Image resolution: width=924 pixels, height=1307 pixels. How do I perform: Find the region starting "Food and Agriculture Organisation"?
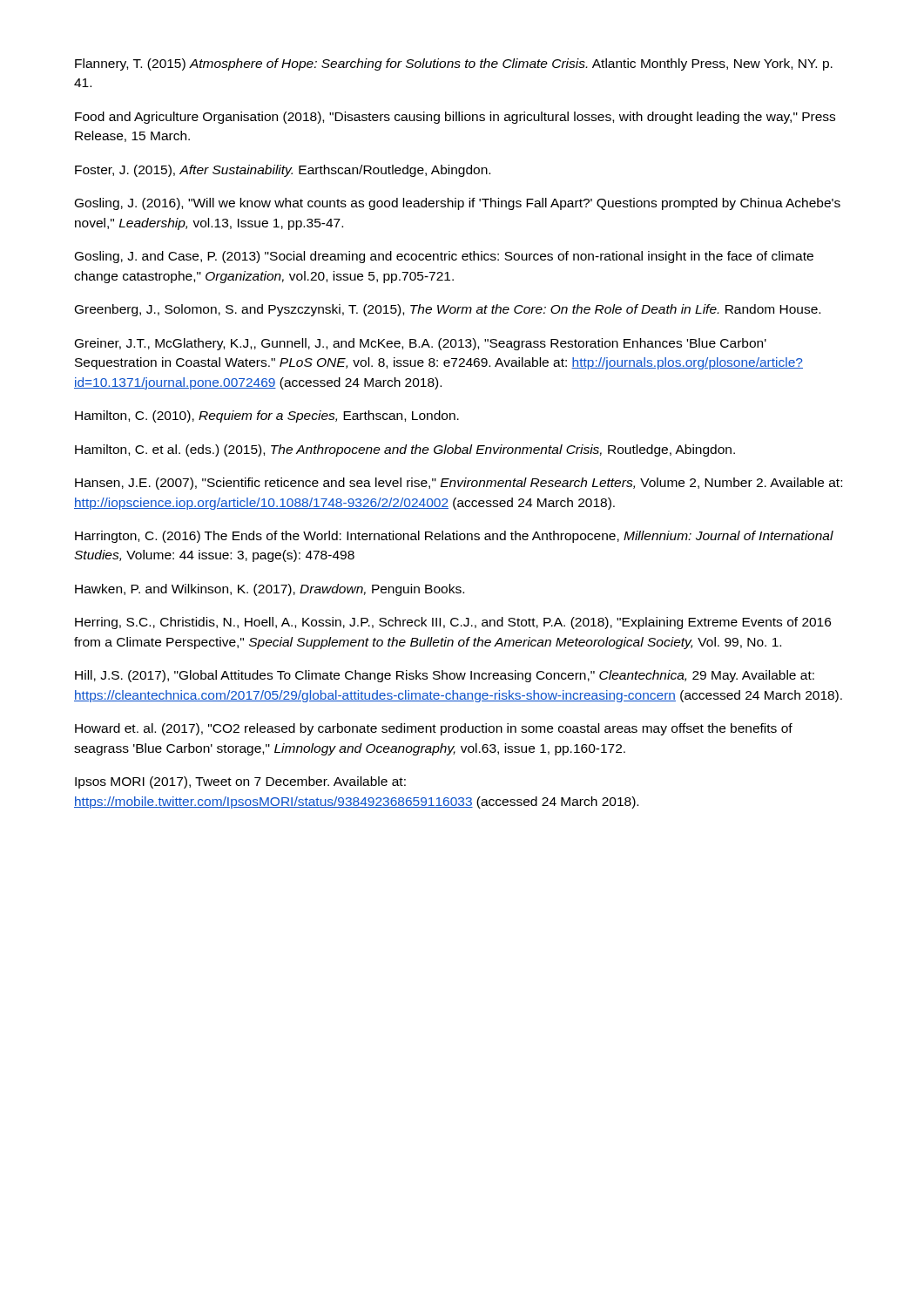coord(455,126)
